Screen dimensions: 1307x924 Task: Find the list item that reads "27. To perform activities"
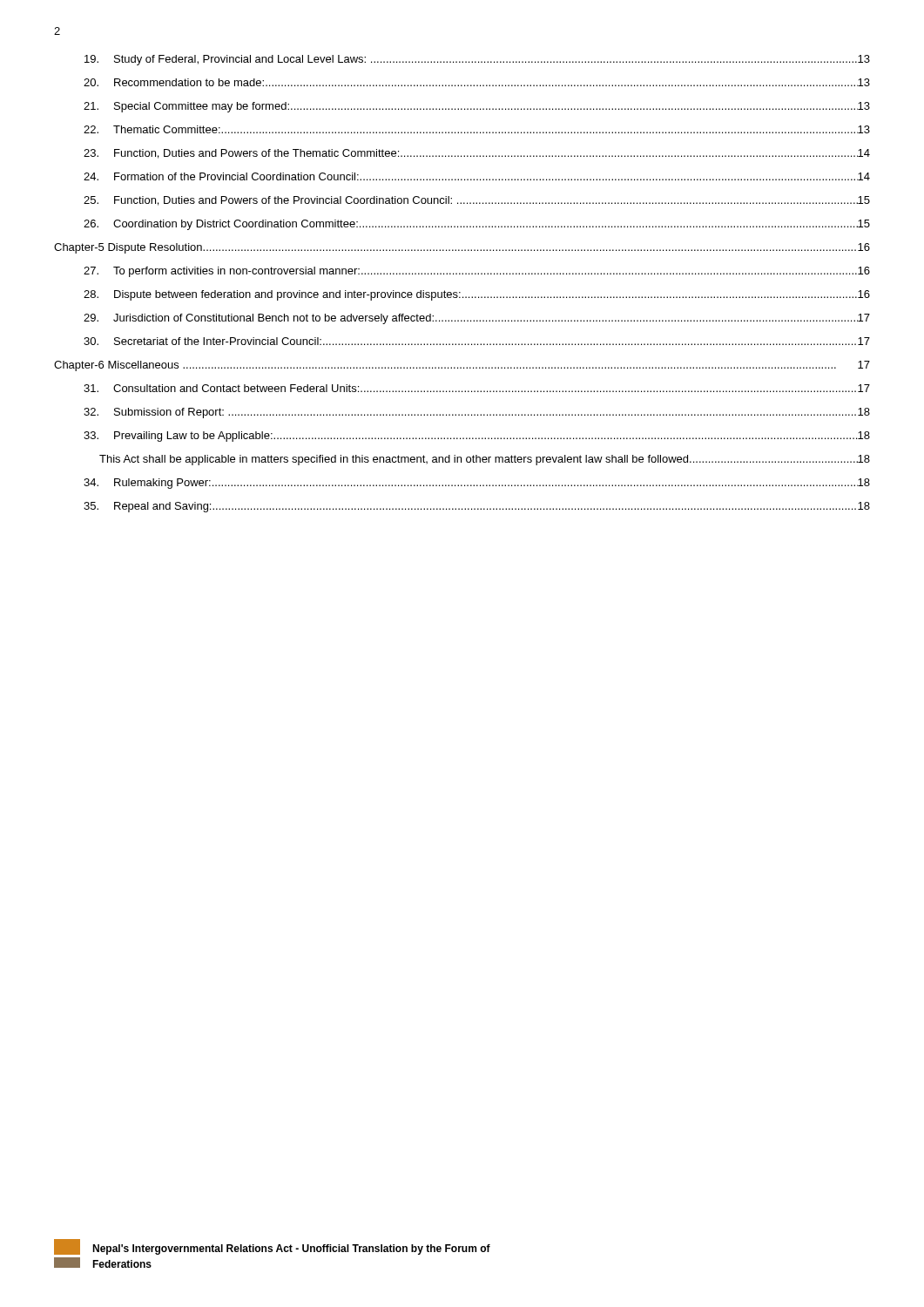(x=462, y=271)
